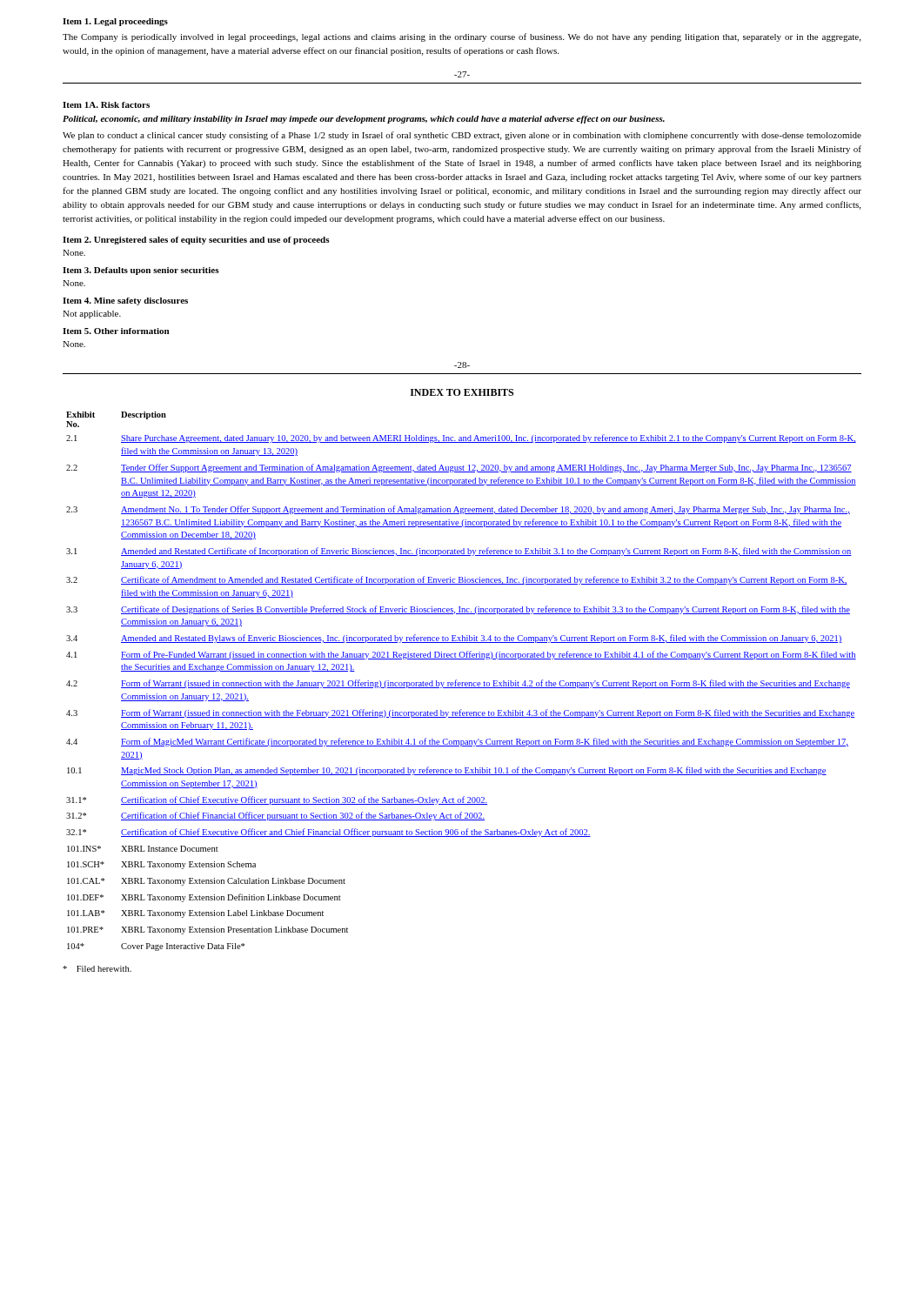The height and width of the screenshot is (1305, 924).
Task: Find the block on this page that starts "The Company is periodically involved in legal proceedings,"
Action: (x=462, y=43)
